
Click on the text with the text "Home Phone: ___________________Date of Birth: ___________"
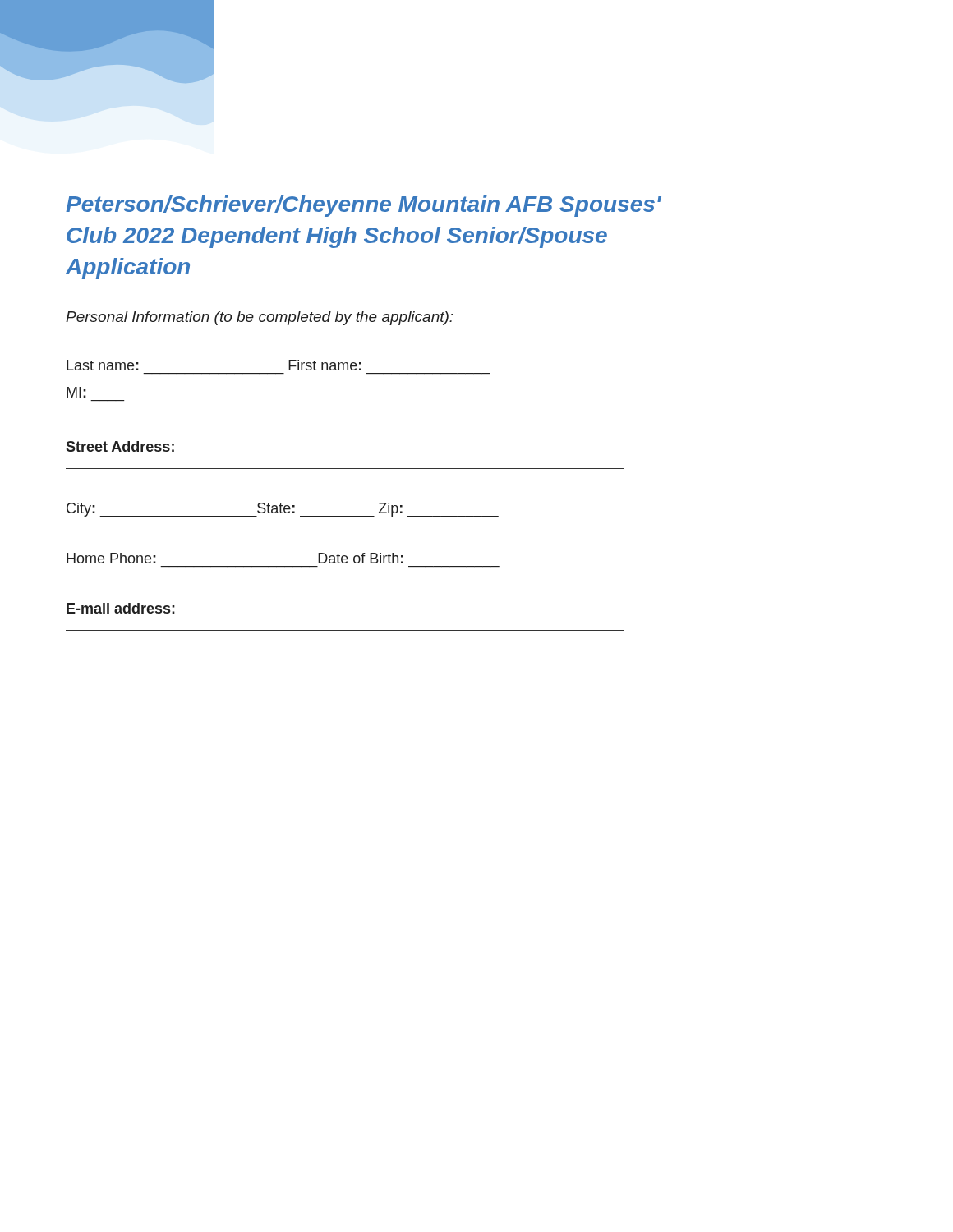282,559
